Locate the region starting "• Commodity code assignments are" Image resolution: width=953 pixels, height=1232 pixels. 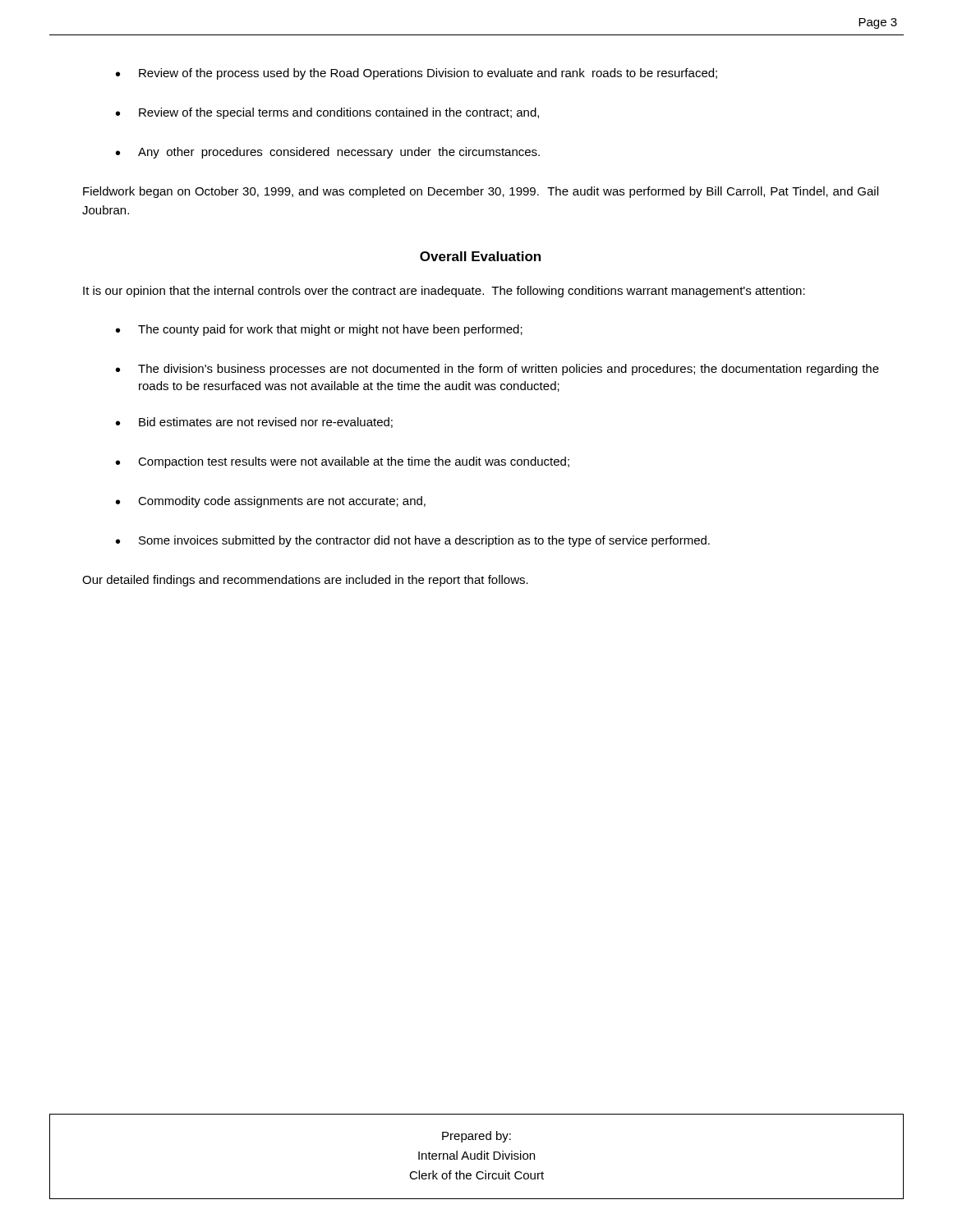271,502
